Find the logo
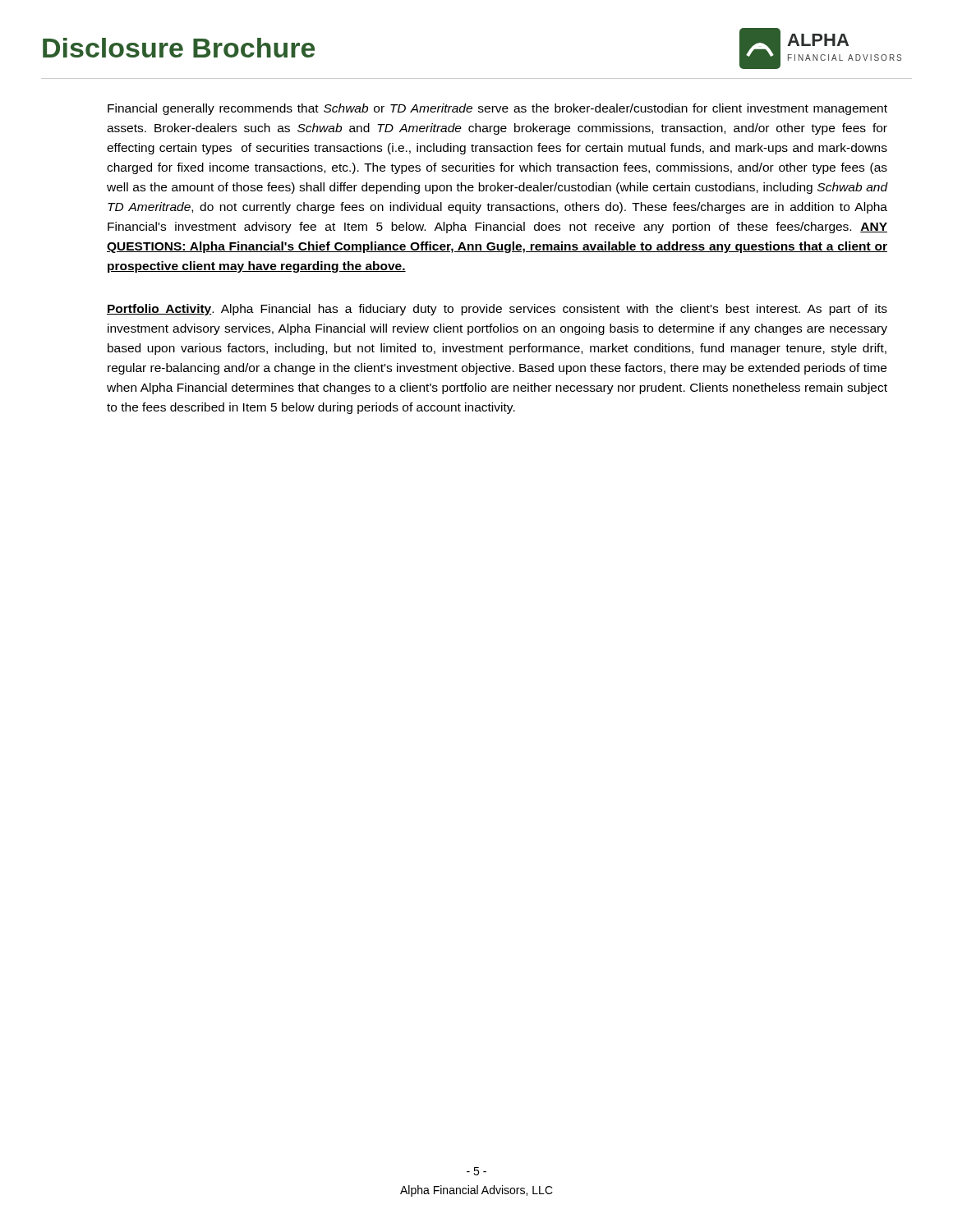 click(826, 48)
